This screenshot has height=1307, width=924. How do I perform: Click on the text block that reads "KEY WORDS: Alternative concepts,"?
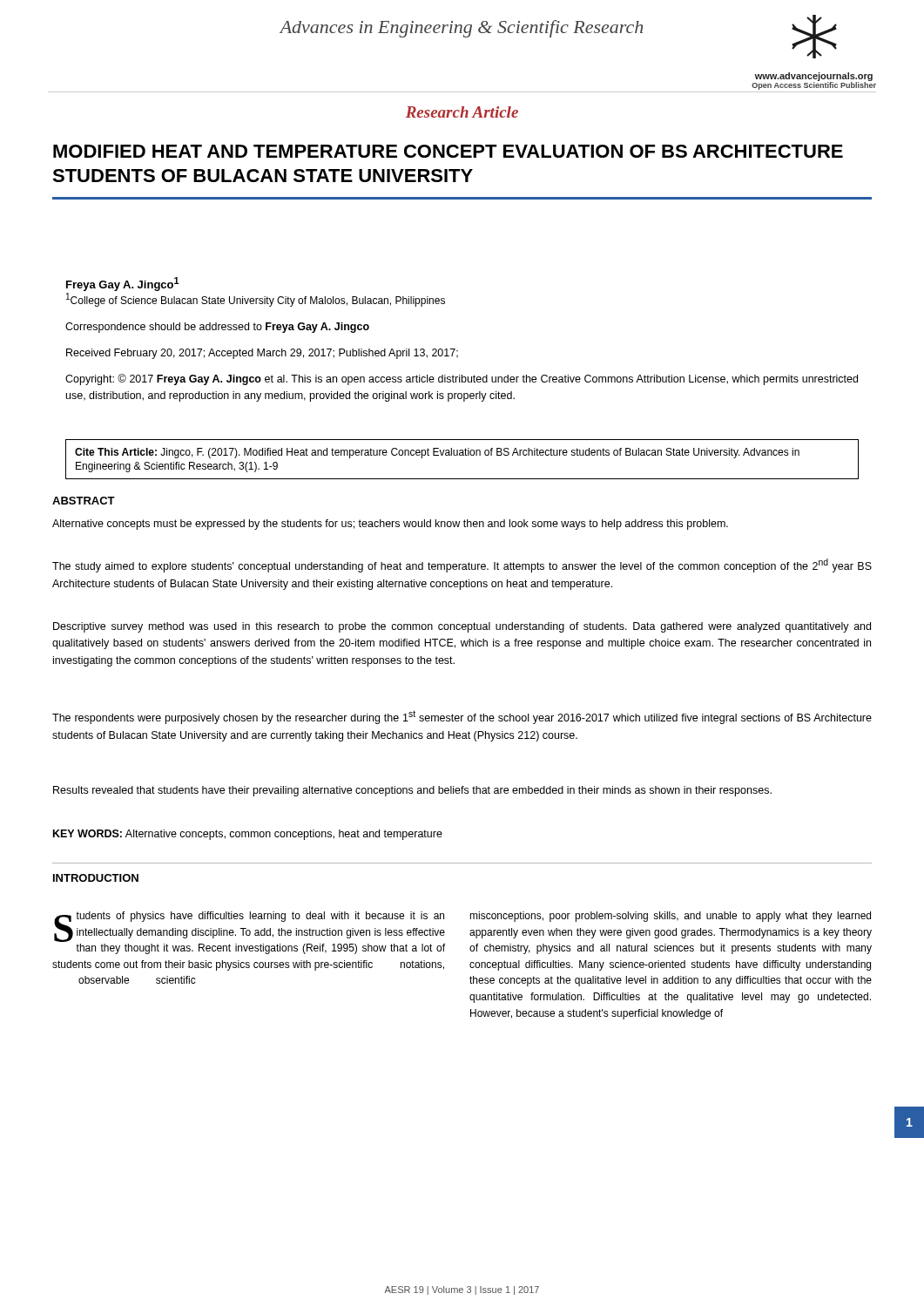[x=248, y=835]
